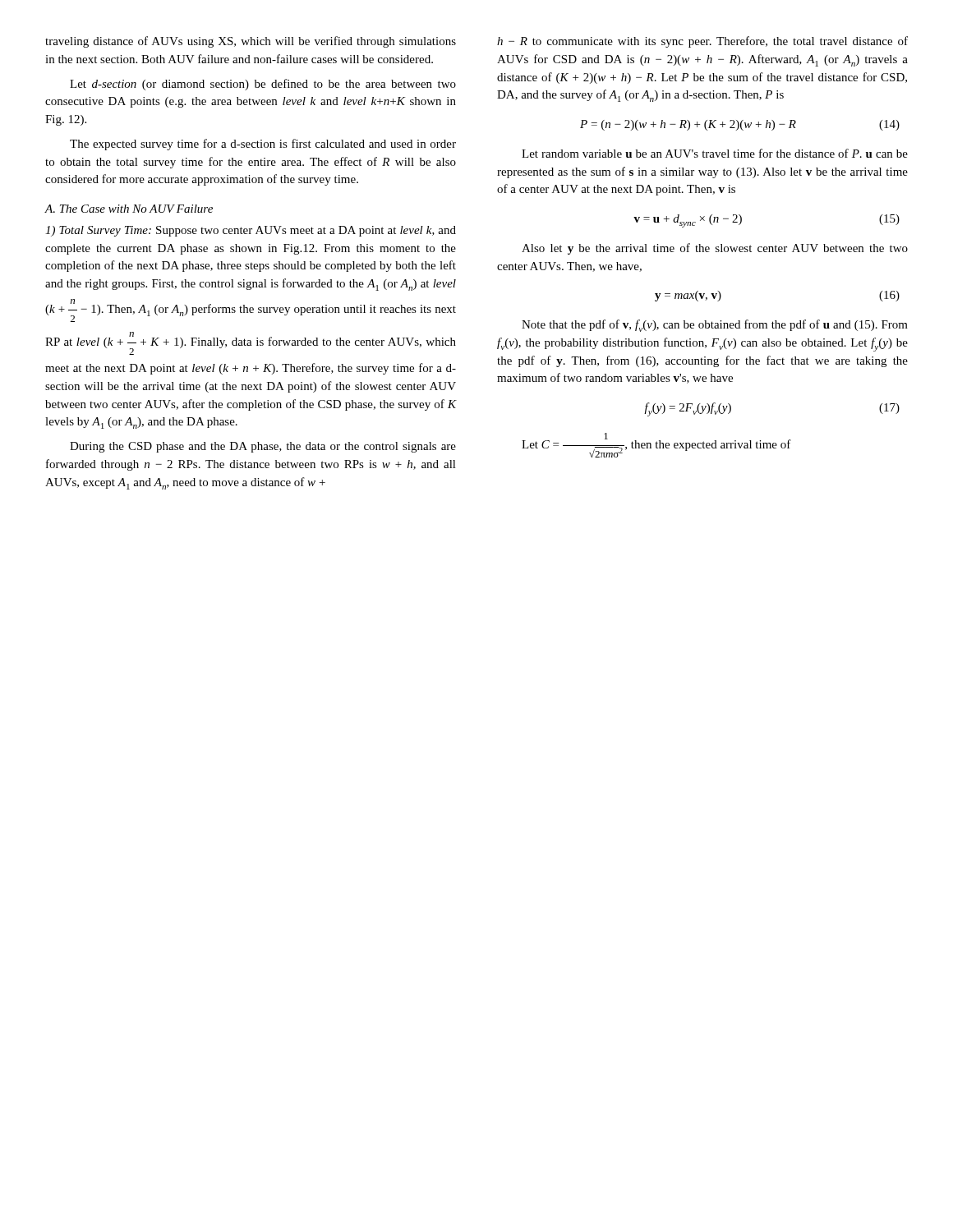Screen dimensions: 1232x953
Task: Click the passage that begins "h − R to communicate with its"
Action: coord(702,69)
